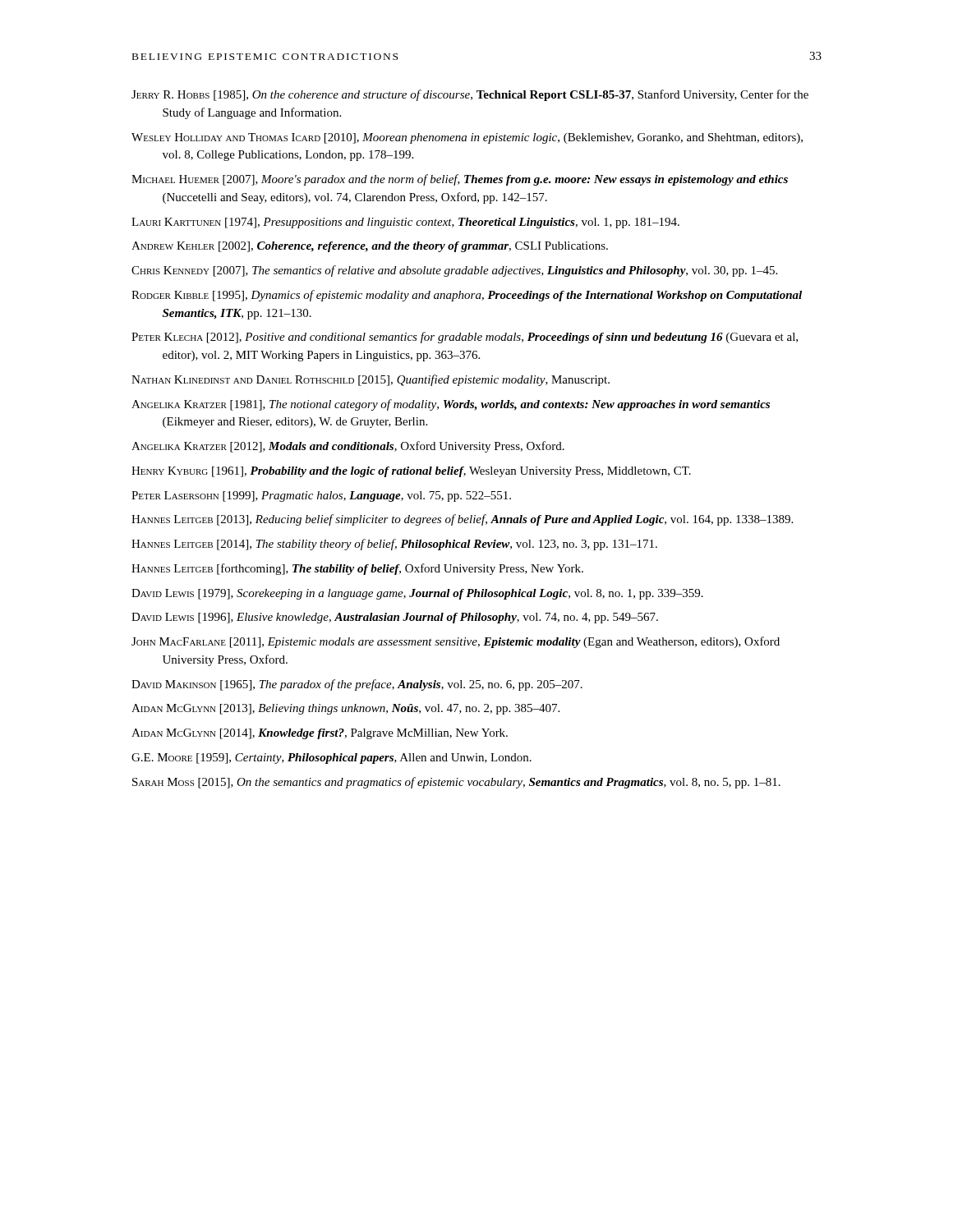
Task: Find the block on this page that starts "Peter Klecha [2012], Positive and conditional semantics for"
Action: (x=465, y=346)
